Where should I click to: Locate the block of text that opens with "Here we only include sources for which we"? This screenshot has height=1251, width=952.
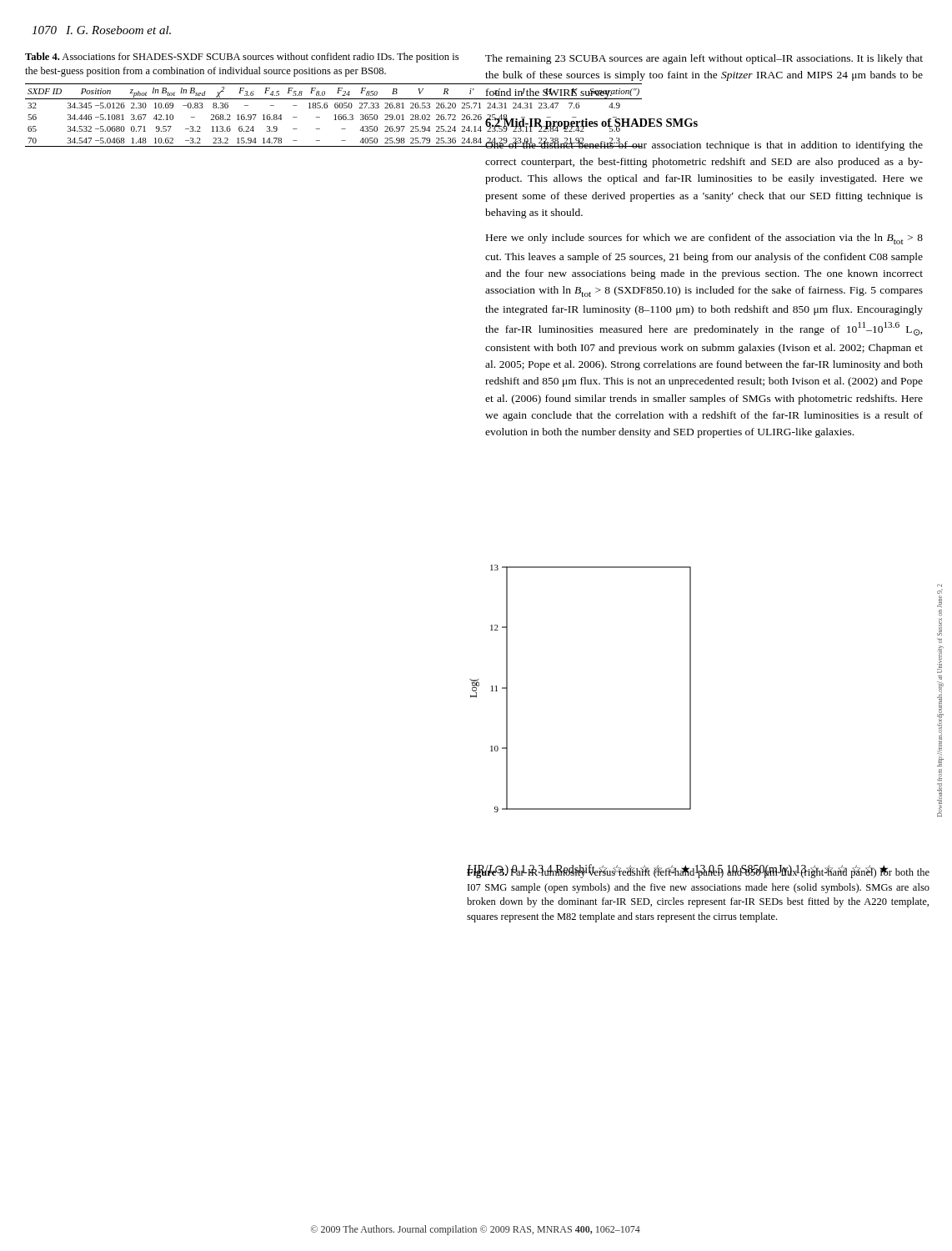(704, 335)
